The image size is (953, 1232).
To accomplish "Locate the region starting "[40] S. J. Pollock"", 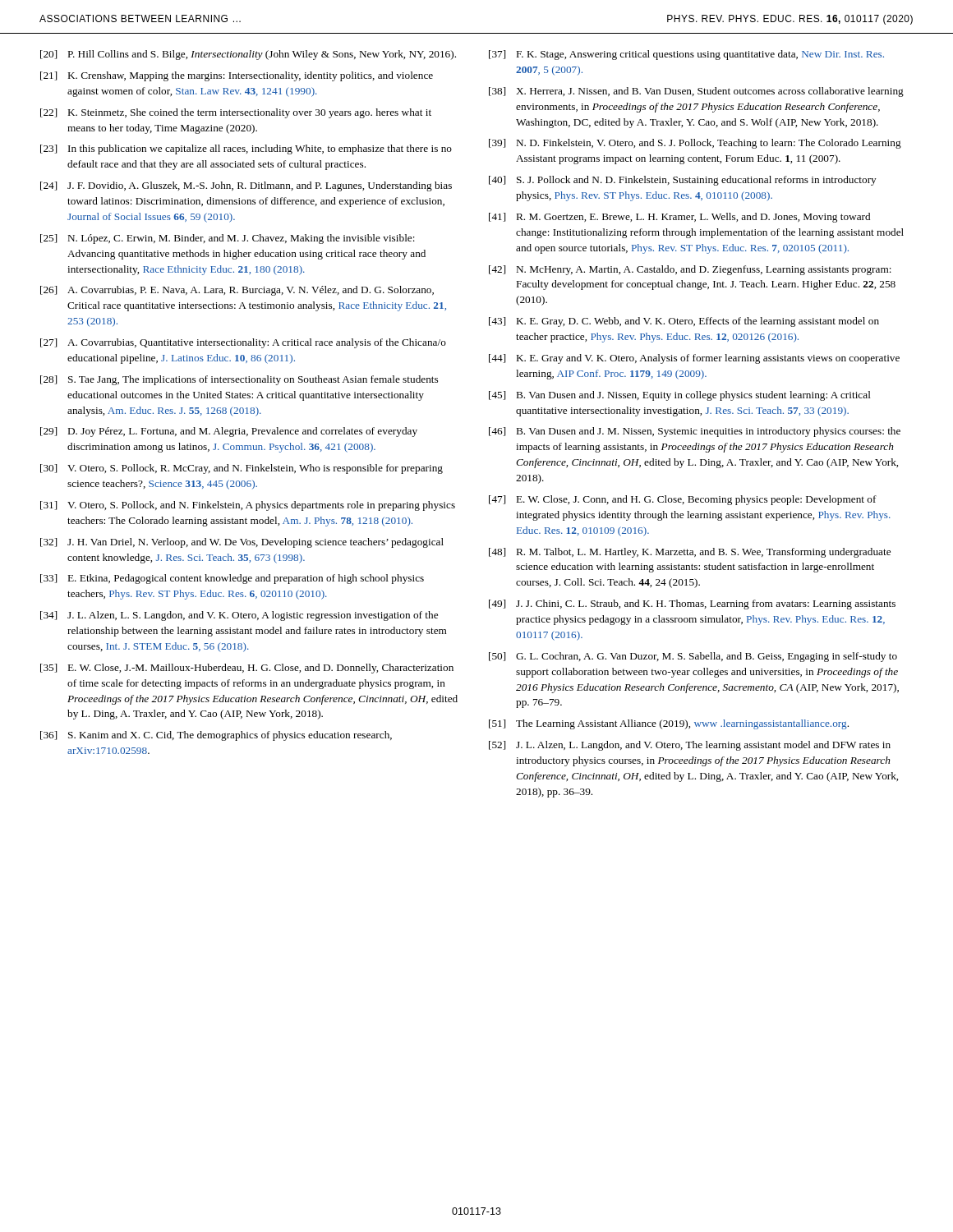I will tap(698, 188).
